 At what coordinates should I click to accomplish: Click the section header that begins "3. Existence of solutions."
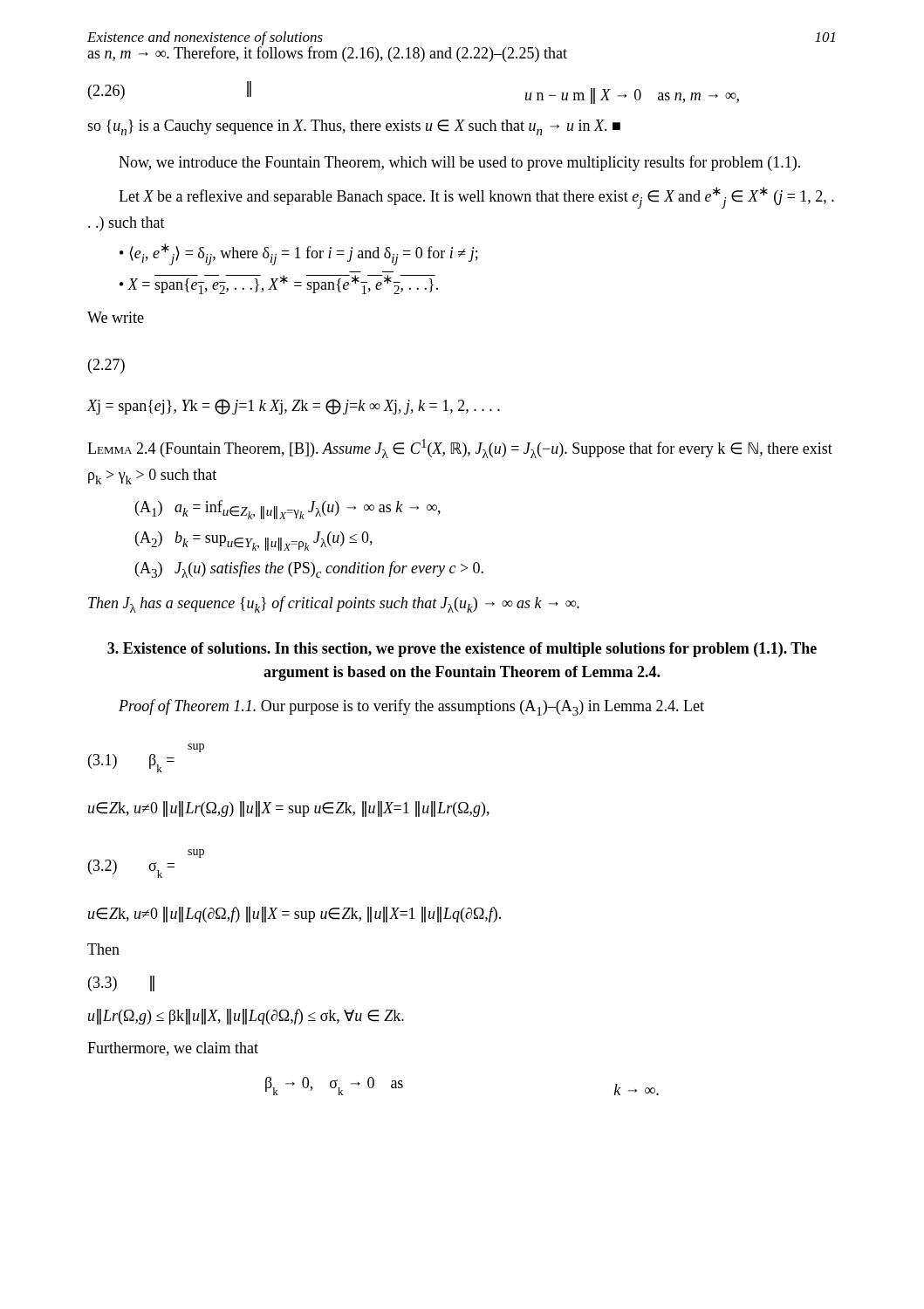point(462,661)
